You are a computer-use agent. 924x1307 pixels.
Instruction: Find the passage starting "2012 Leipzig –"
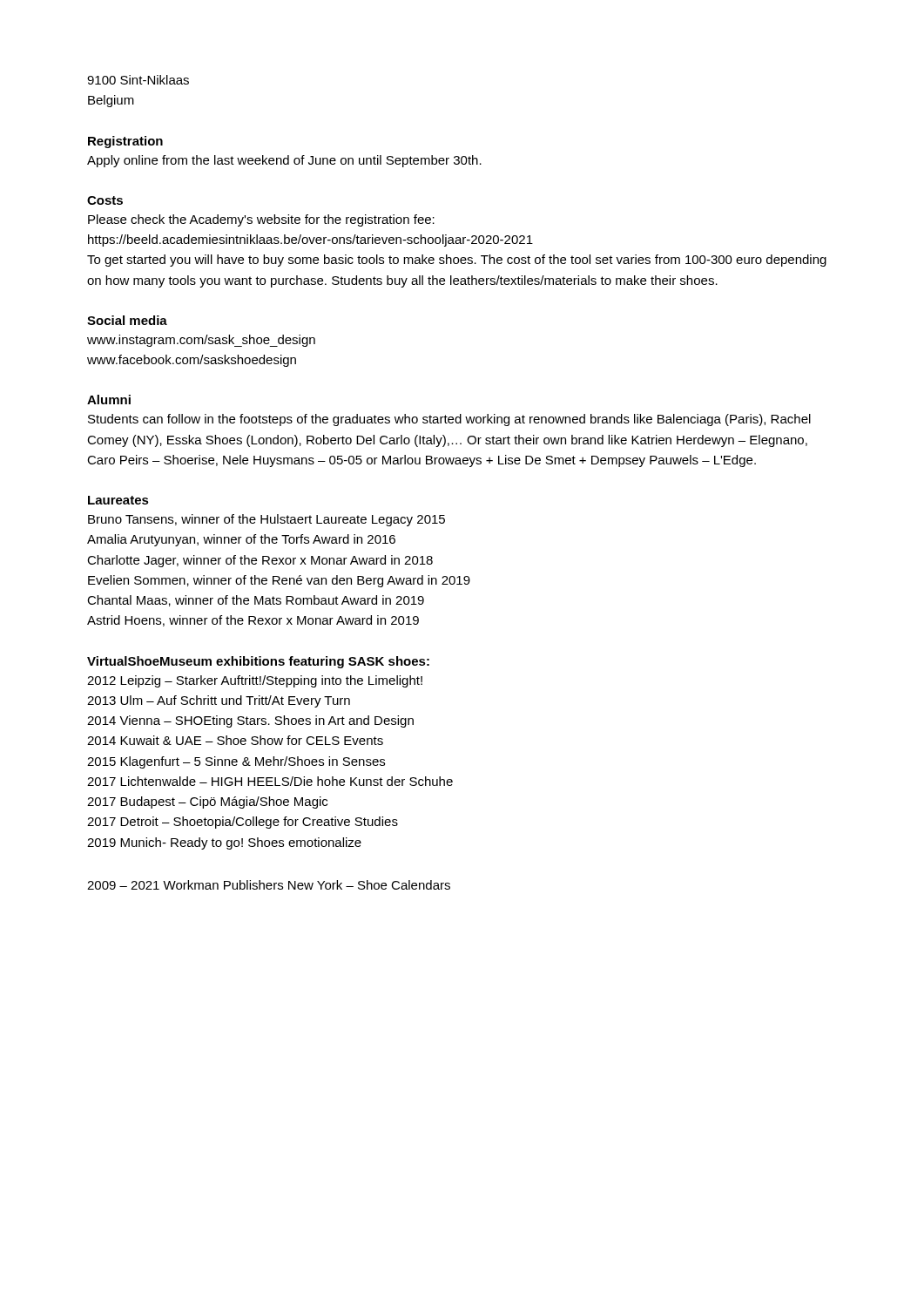point(255,681)
